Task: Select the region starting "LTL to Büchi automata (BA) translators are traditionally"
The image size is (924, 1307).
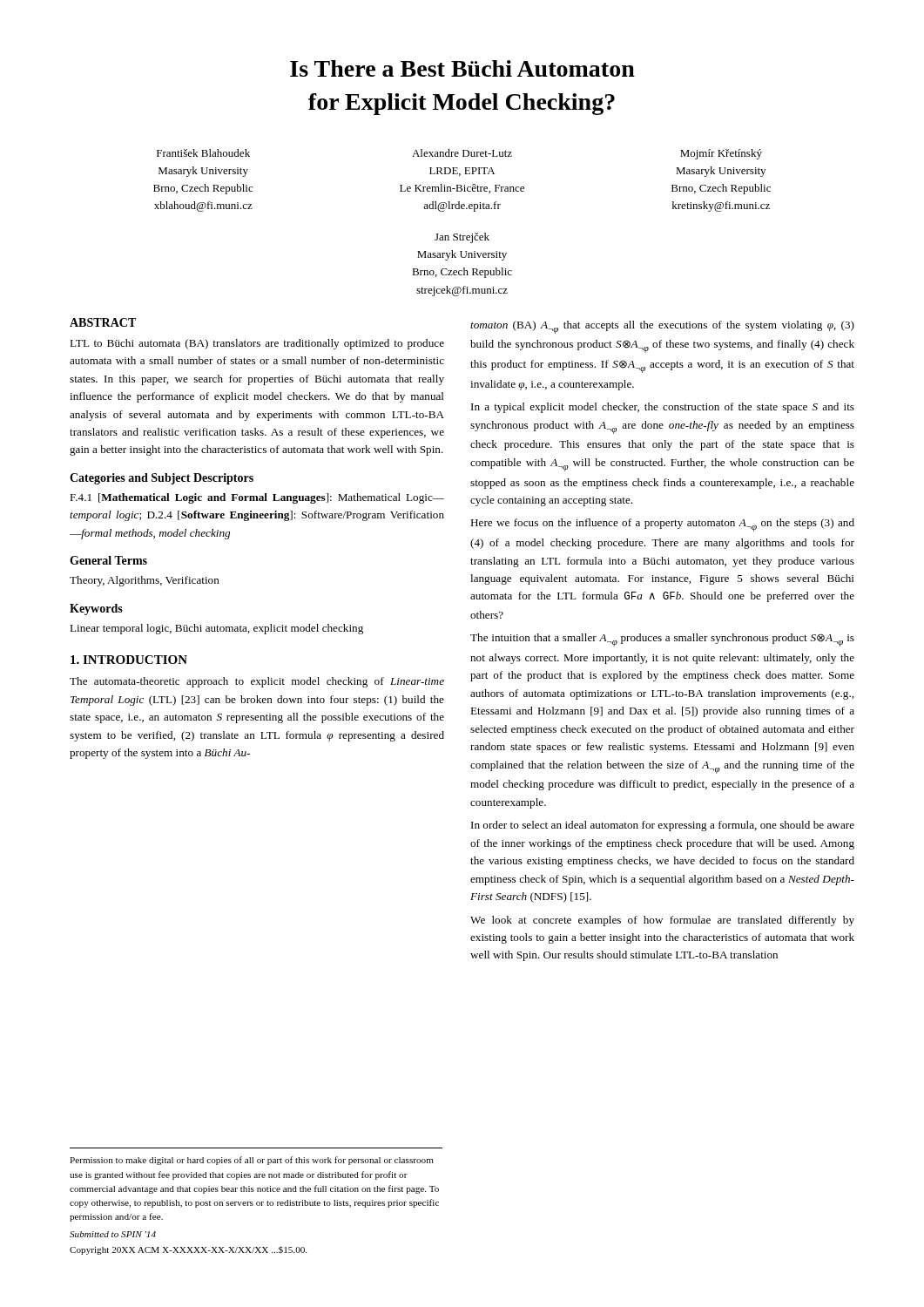Action: tap(257, 396)
